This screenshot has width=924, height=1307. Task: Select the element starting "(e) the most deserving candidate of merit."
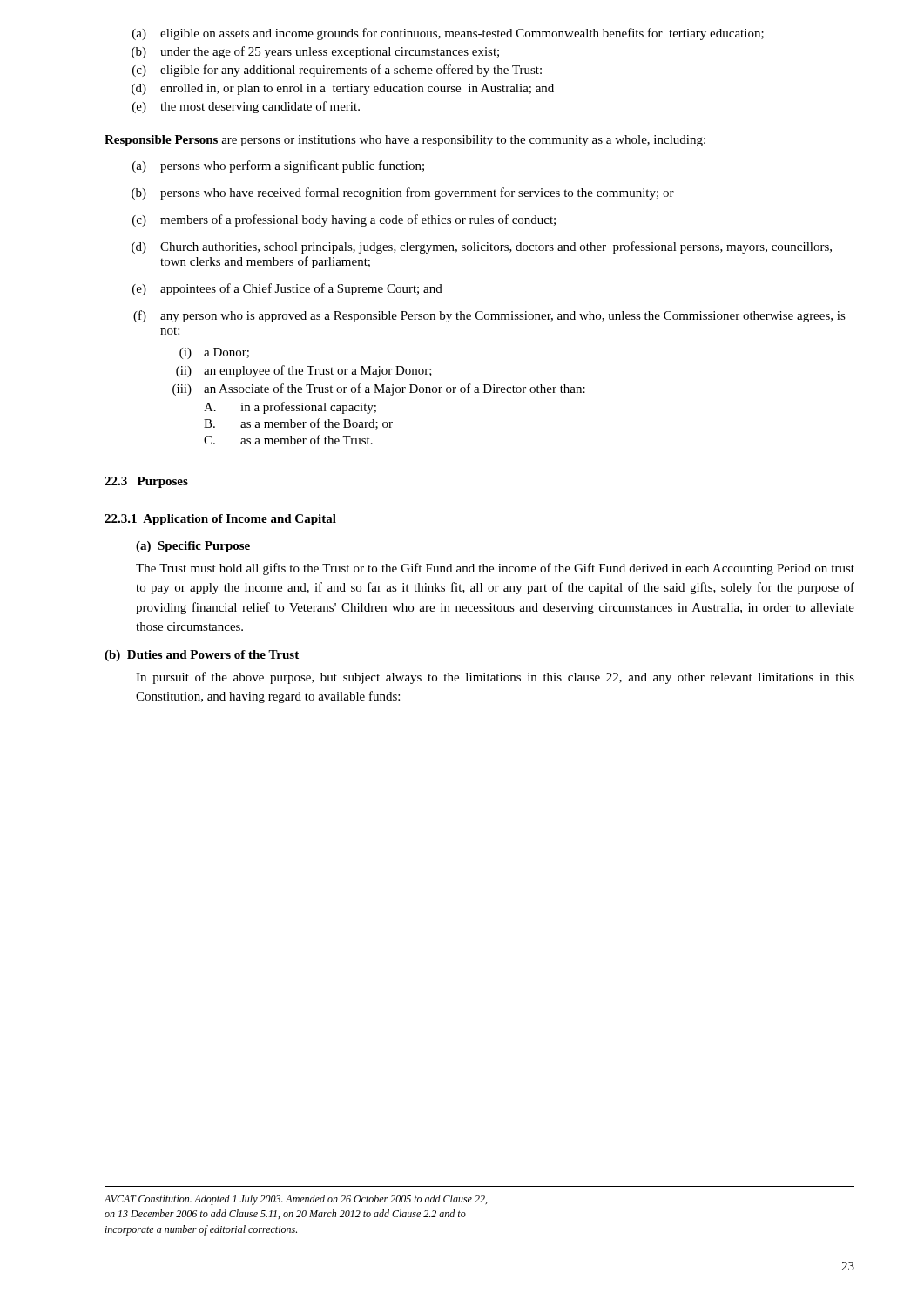pyautogui.click(x=246, y=107)
